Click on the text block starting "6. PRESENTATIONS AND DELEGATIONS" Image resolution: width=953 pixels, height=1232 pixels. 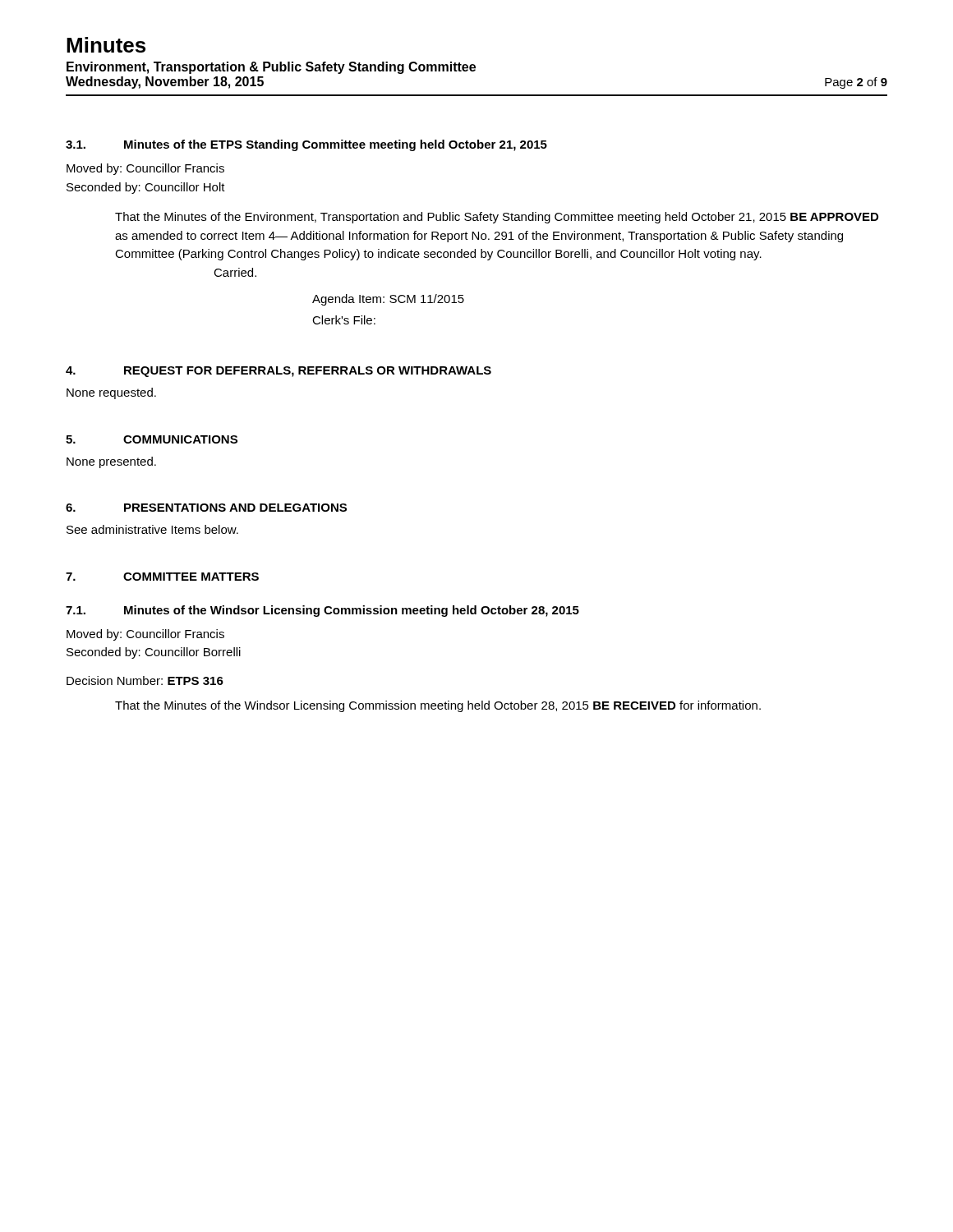coord(207,507)
